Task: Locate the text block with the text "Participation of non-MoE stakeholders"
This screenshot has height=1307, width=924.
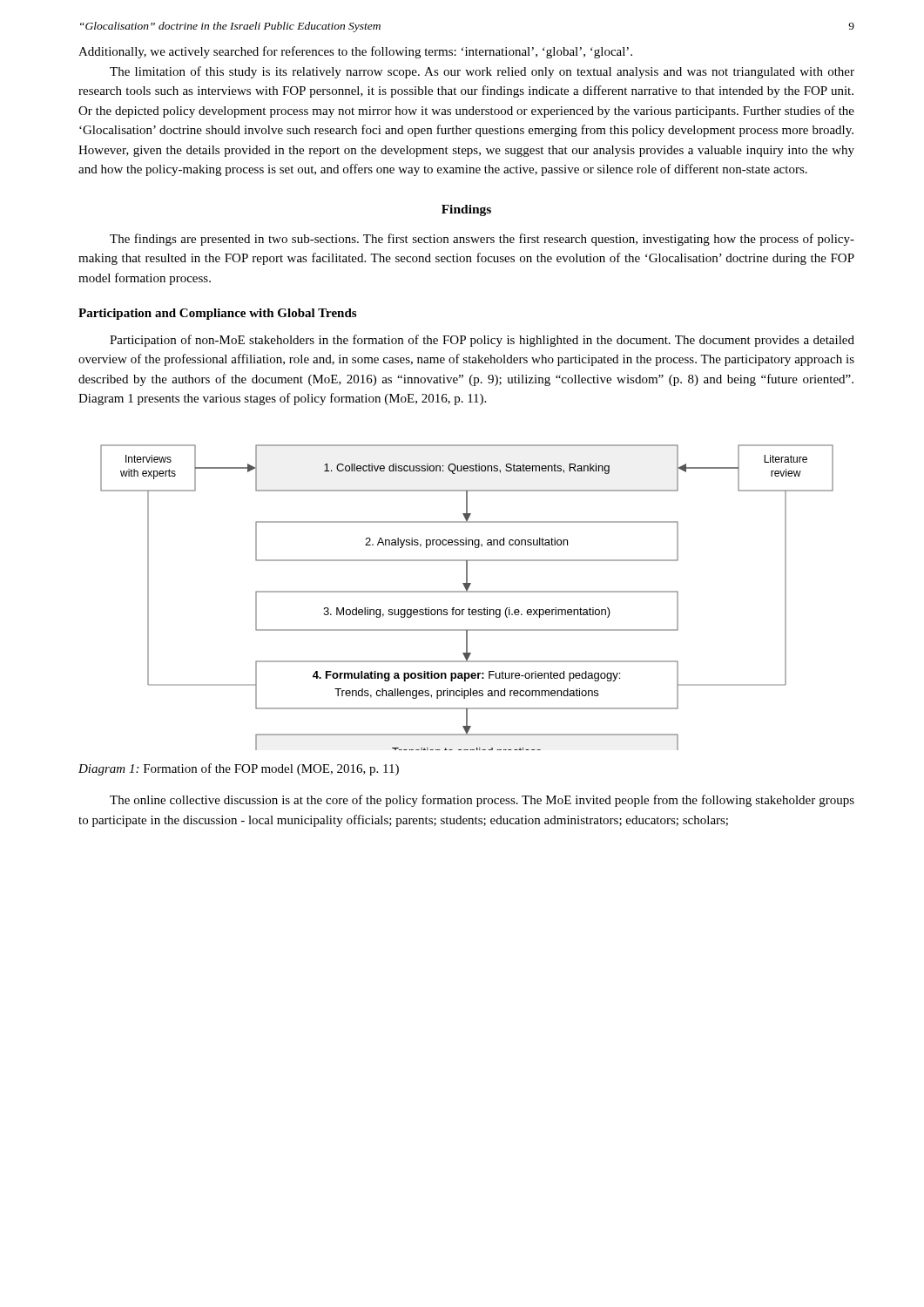Action: tap(466, 369)
